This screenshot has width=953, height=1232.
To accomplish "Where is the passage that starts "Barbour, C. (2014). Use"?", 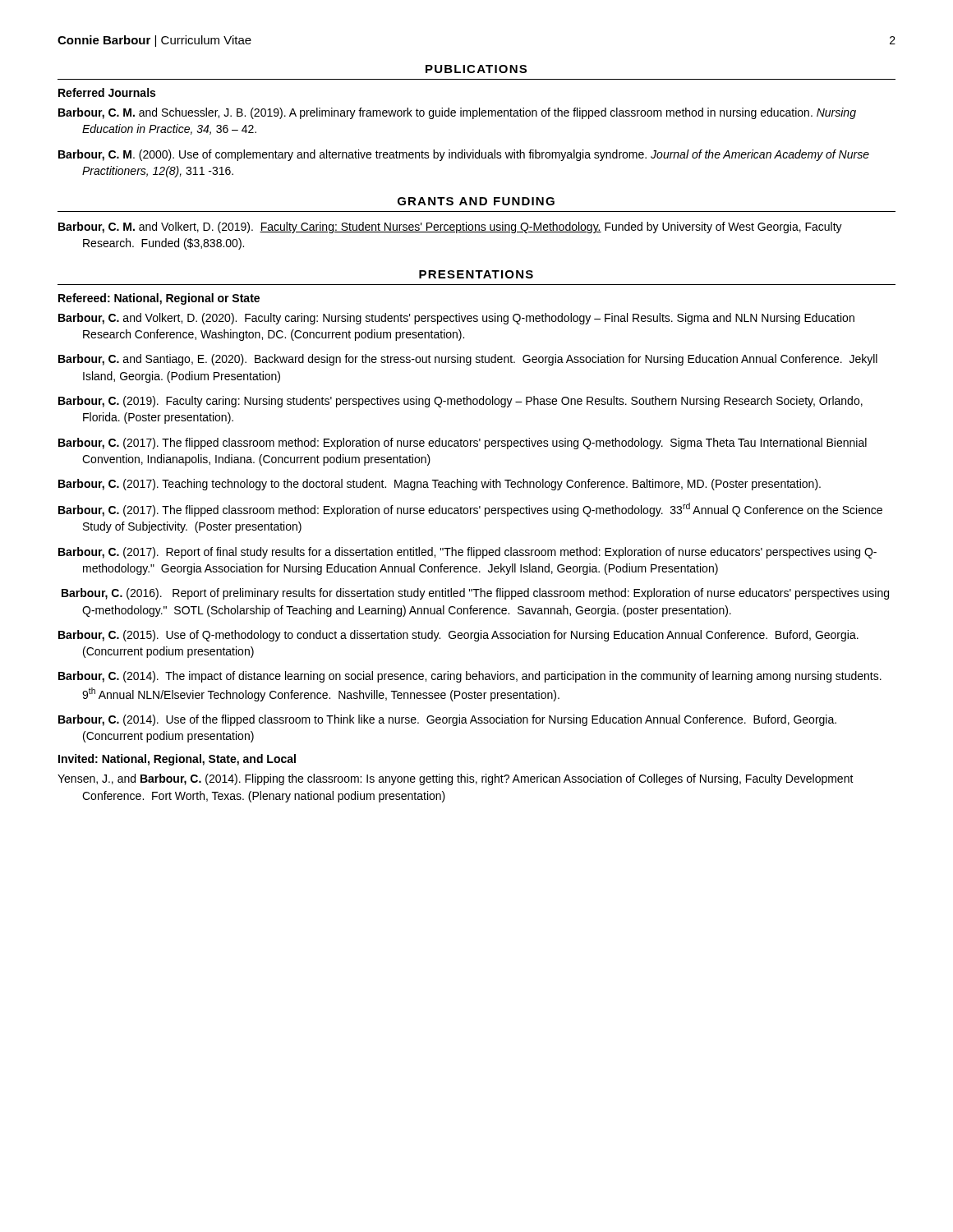I will [x=447, y=728].
